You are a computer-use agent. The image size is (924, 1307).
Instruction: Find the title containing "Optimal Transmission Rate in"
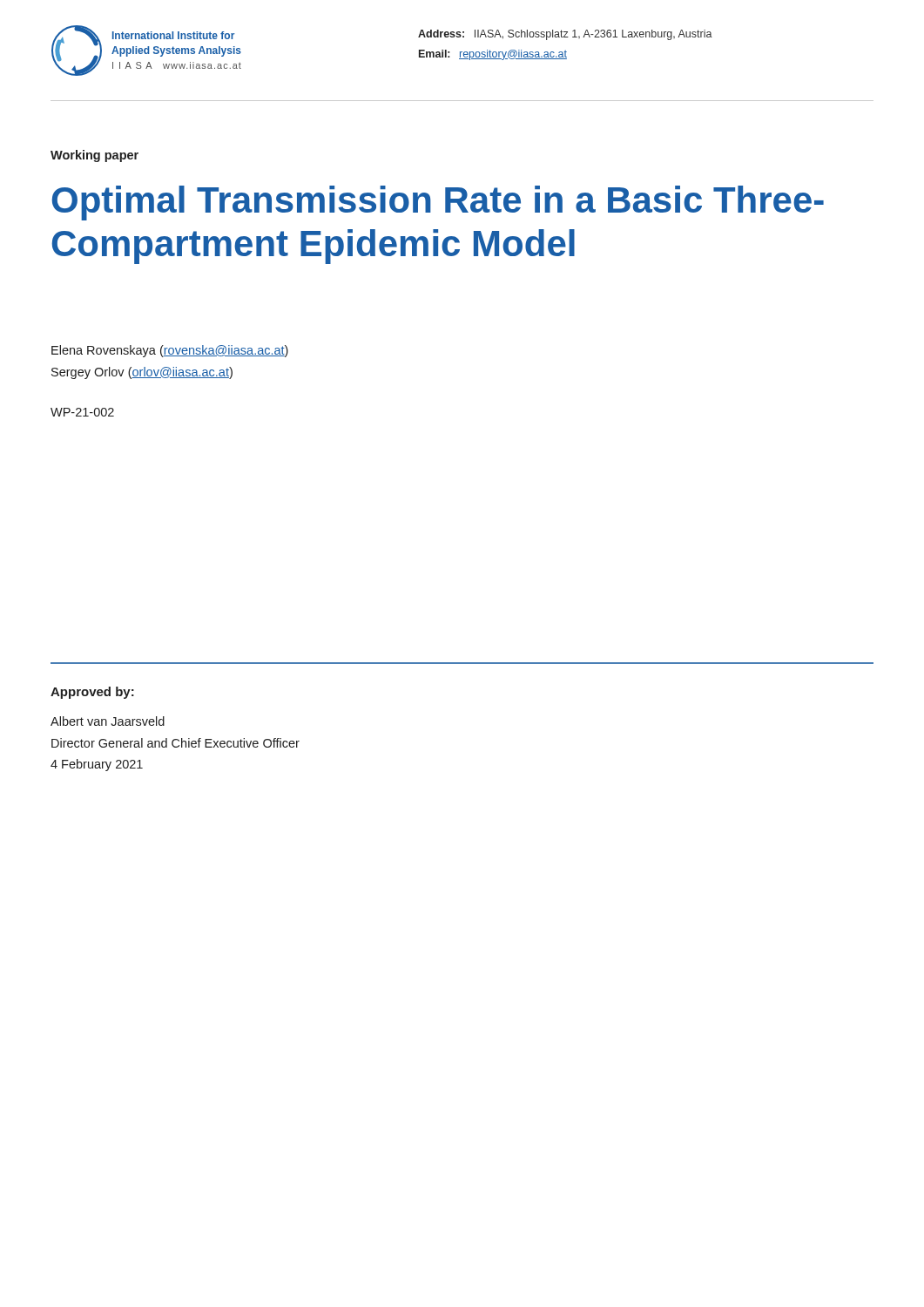(438, 222)
